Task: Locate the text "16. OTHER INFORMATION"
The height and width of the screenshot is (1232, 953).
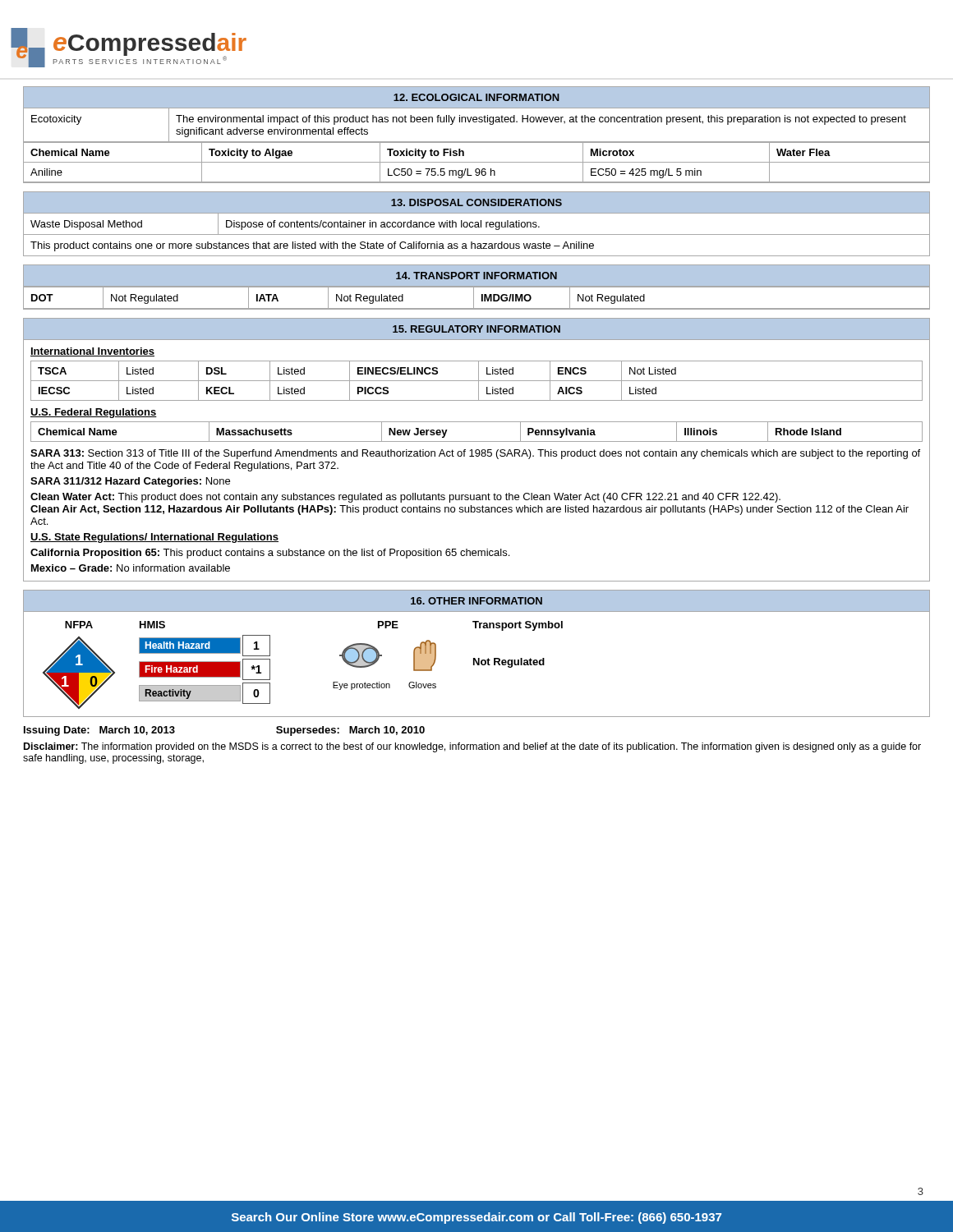Action: click(x=476, y=601)
